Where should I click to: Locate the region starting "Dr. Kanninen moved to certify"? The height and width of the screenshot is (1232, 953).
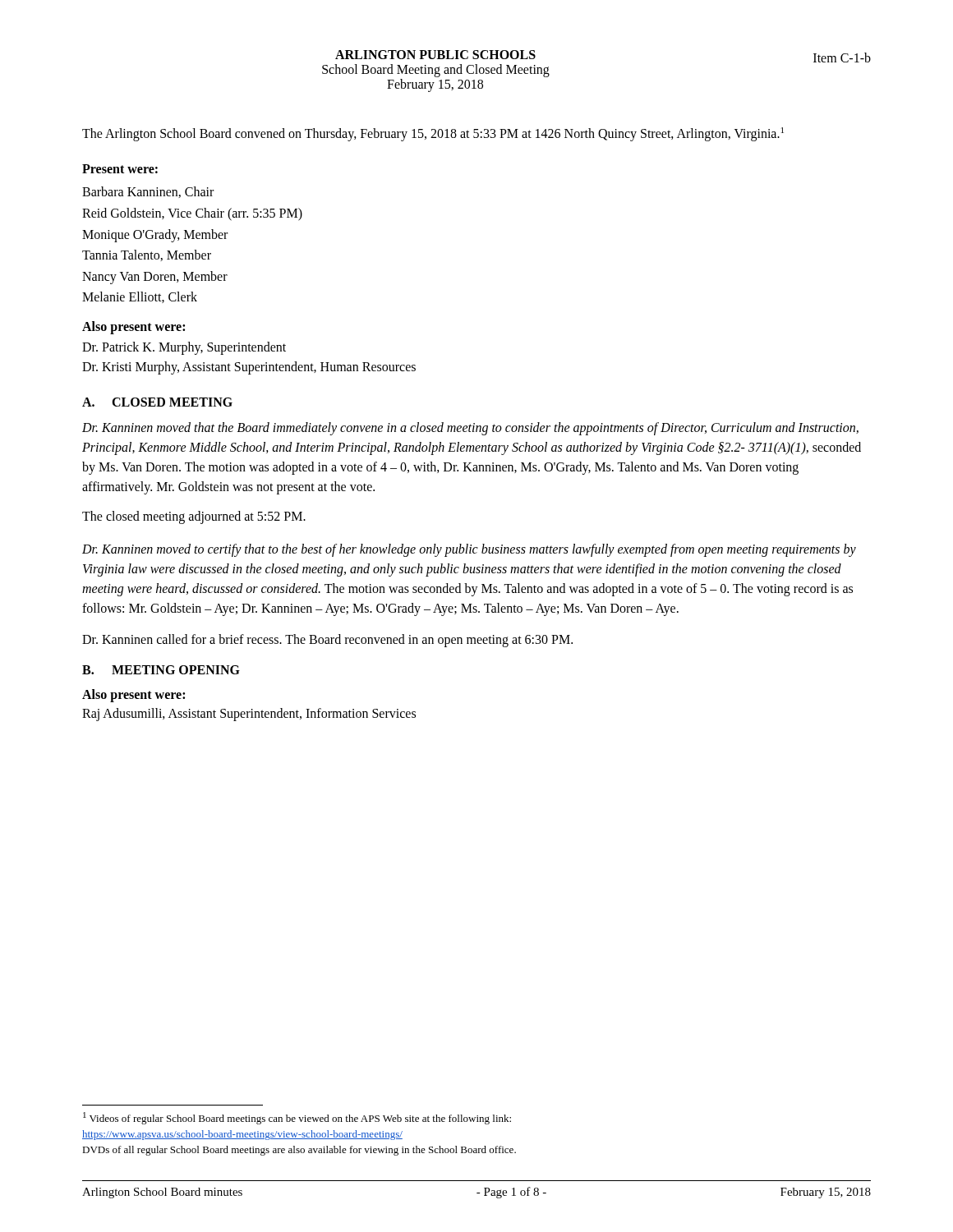tap(469, 579)
